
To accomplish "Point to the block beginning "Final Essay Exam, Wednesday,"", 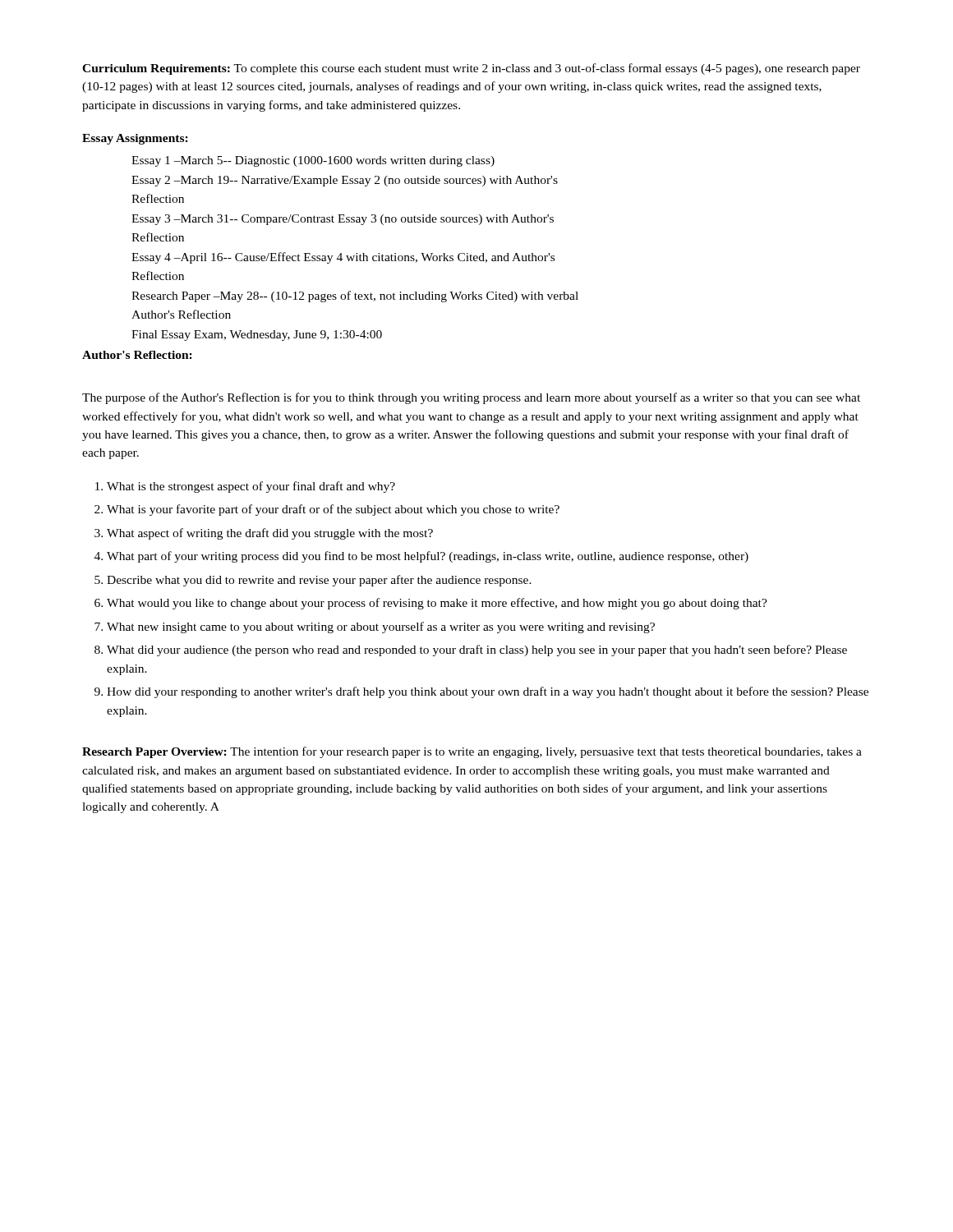I will 257,334.
